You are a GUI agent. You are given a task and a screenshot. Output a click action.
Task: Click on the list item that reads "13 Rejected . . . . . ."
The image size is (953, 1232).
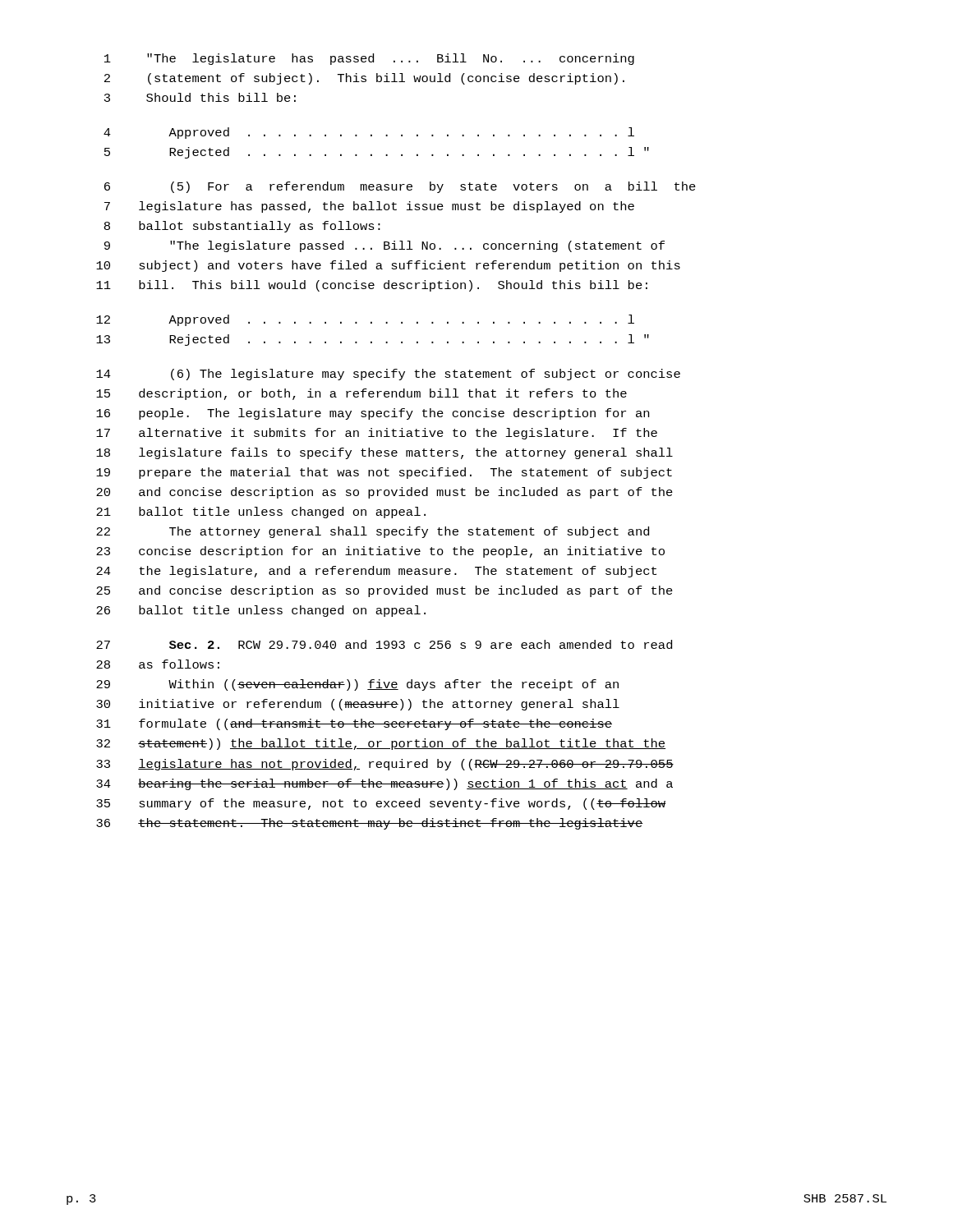click(x=476, y=340)
